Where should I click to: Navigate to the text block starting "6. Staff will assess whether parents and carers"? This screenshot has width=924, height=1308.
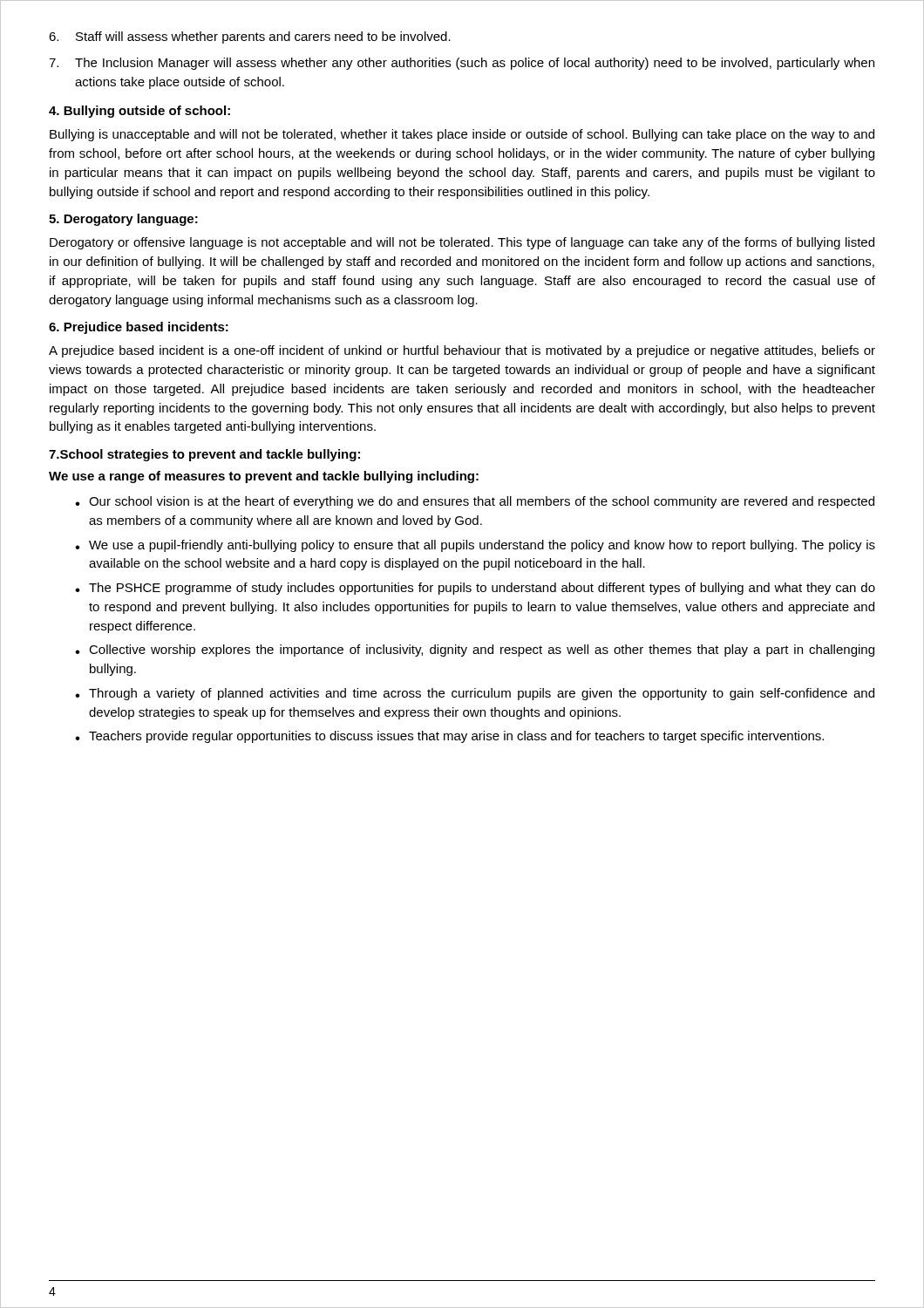pos(250,37)
